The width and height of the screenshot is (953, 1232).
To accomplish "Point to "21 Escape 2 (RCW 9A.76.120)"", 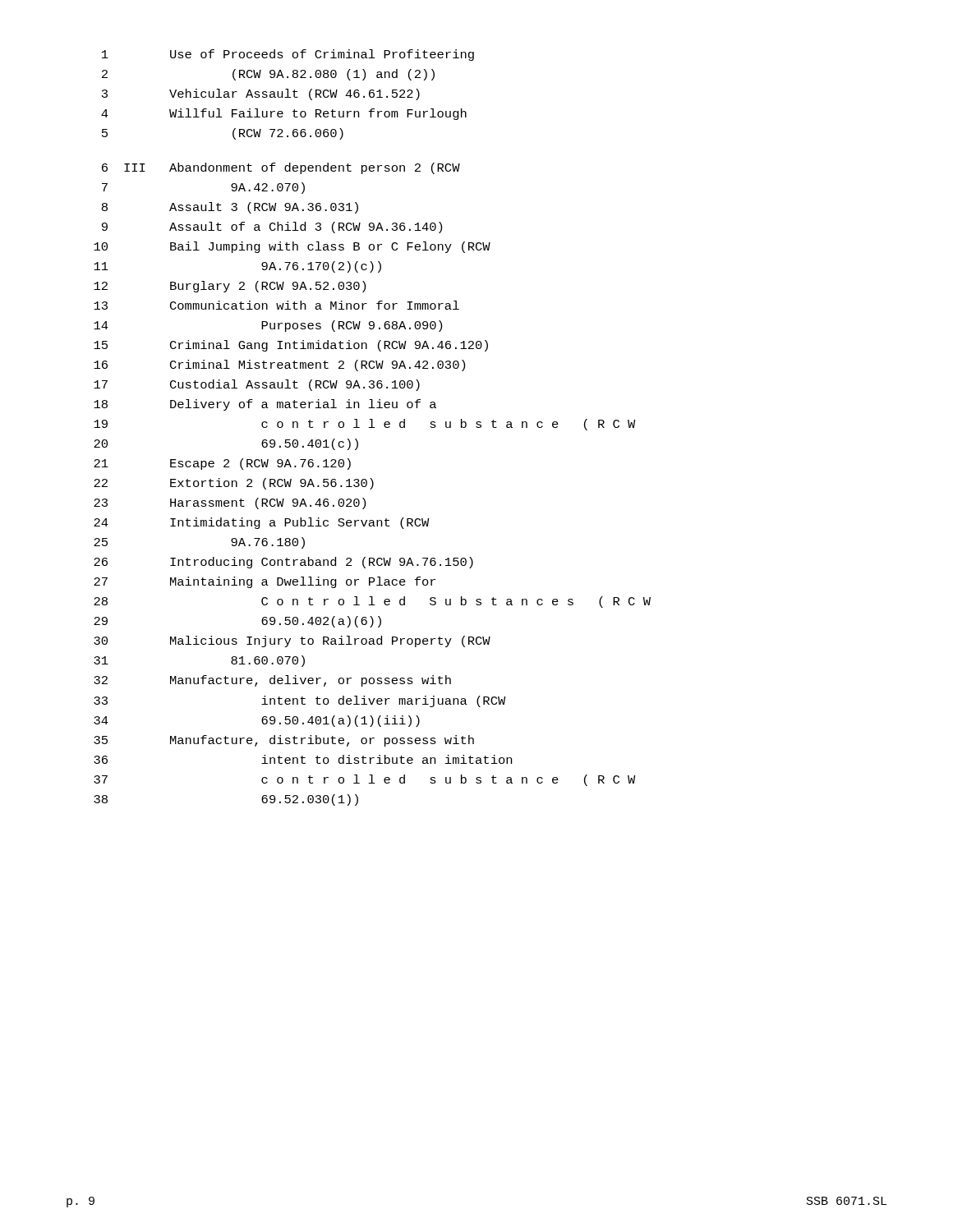I will click(222, 464).
